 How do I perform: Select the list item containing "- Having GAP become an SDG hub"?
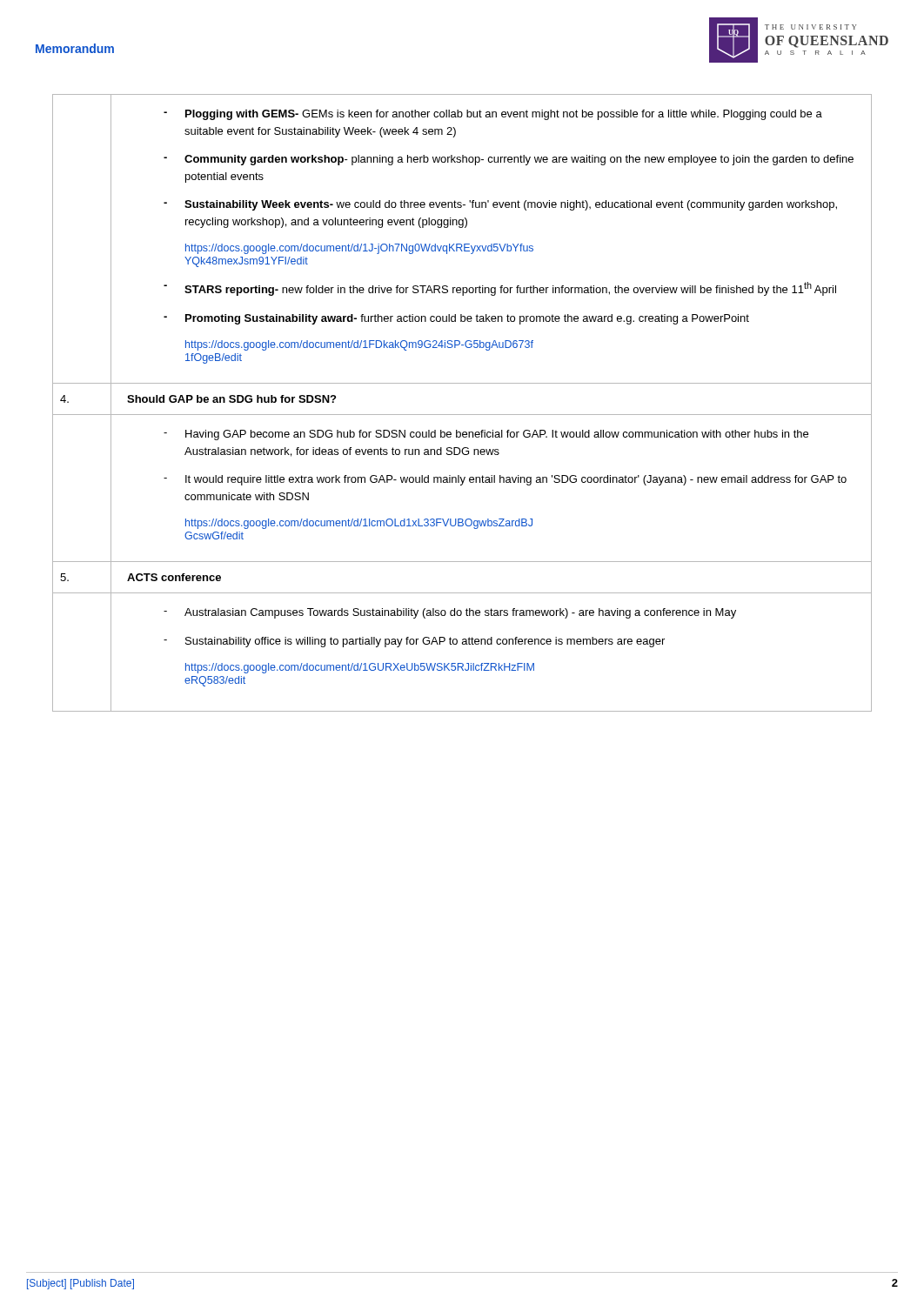[509, 443]
